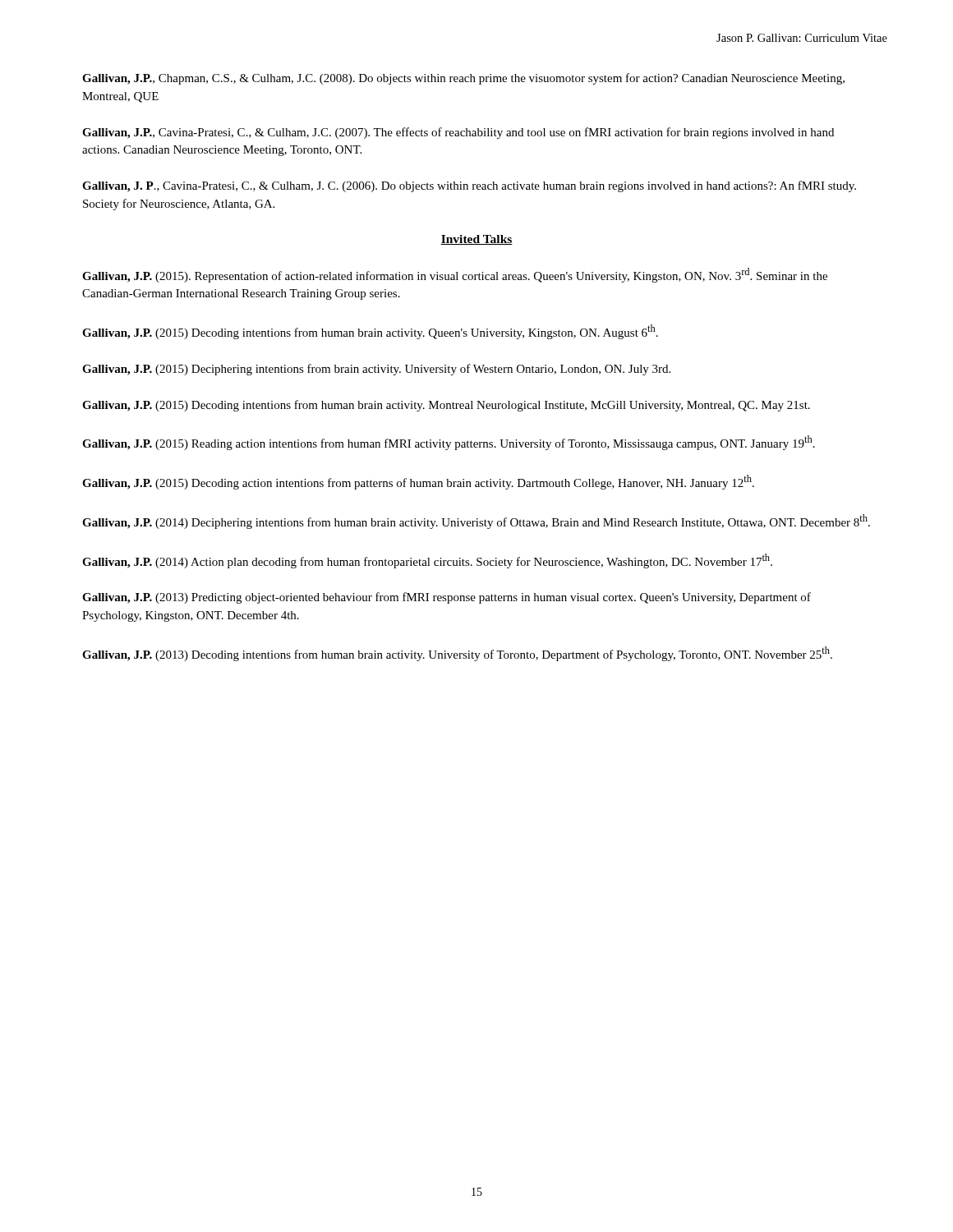Locate the block of text that opens with "Gallivan, J.P. (2015) Reading action"
Viewport: 953px width, 1232px height.
[x=449, y=442]
